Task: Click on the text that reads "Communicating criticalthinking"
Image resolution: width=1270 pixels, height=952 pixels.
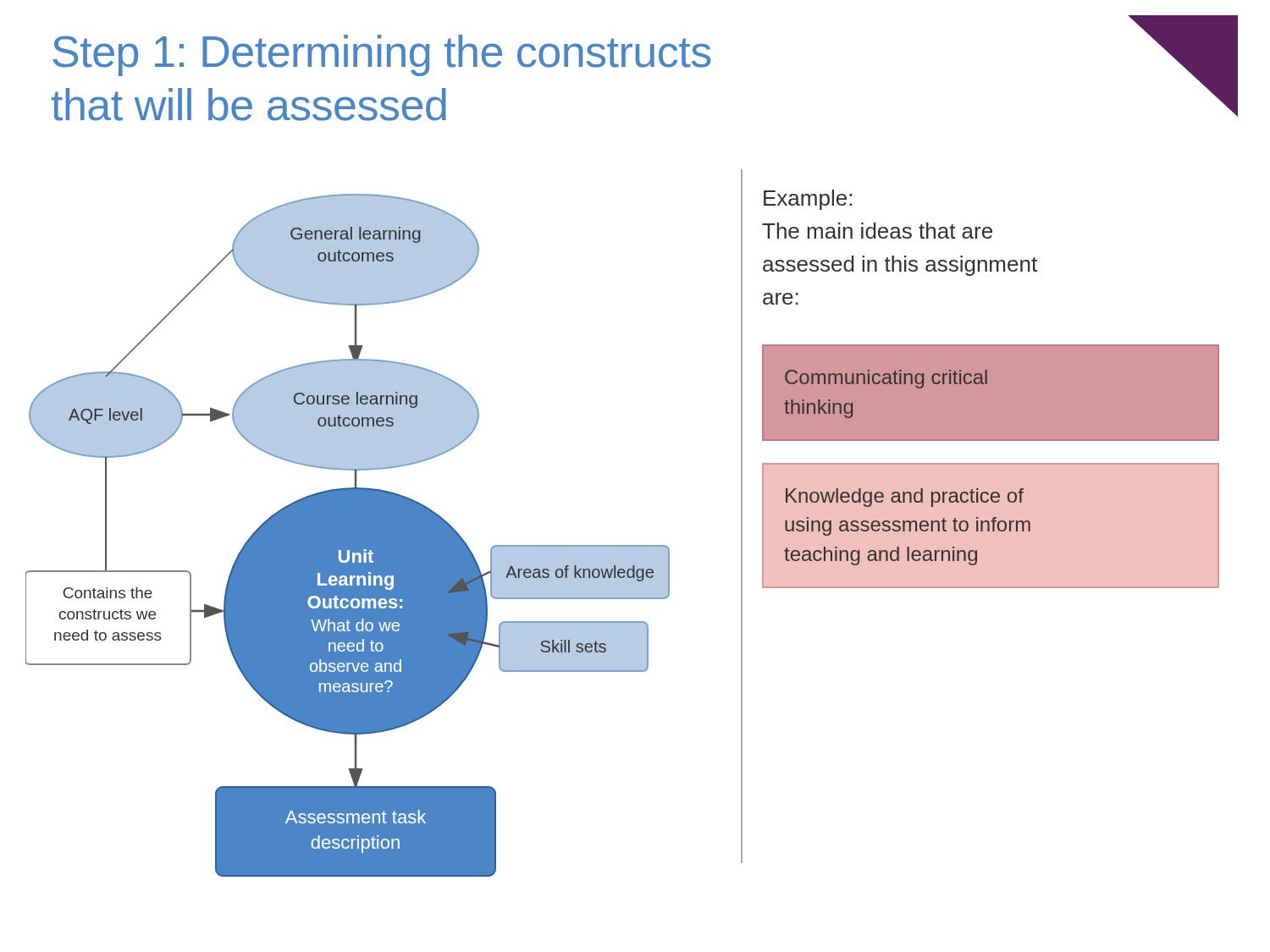Action: [886, 392]
